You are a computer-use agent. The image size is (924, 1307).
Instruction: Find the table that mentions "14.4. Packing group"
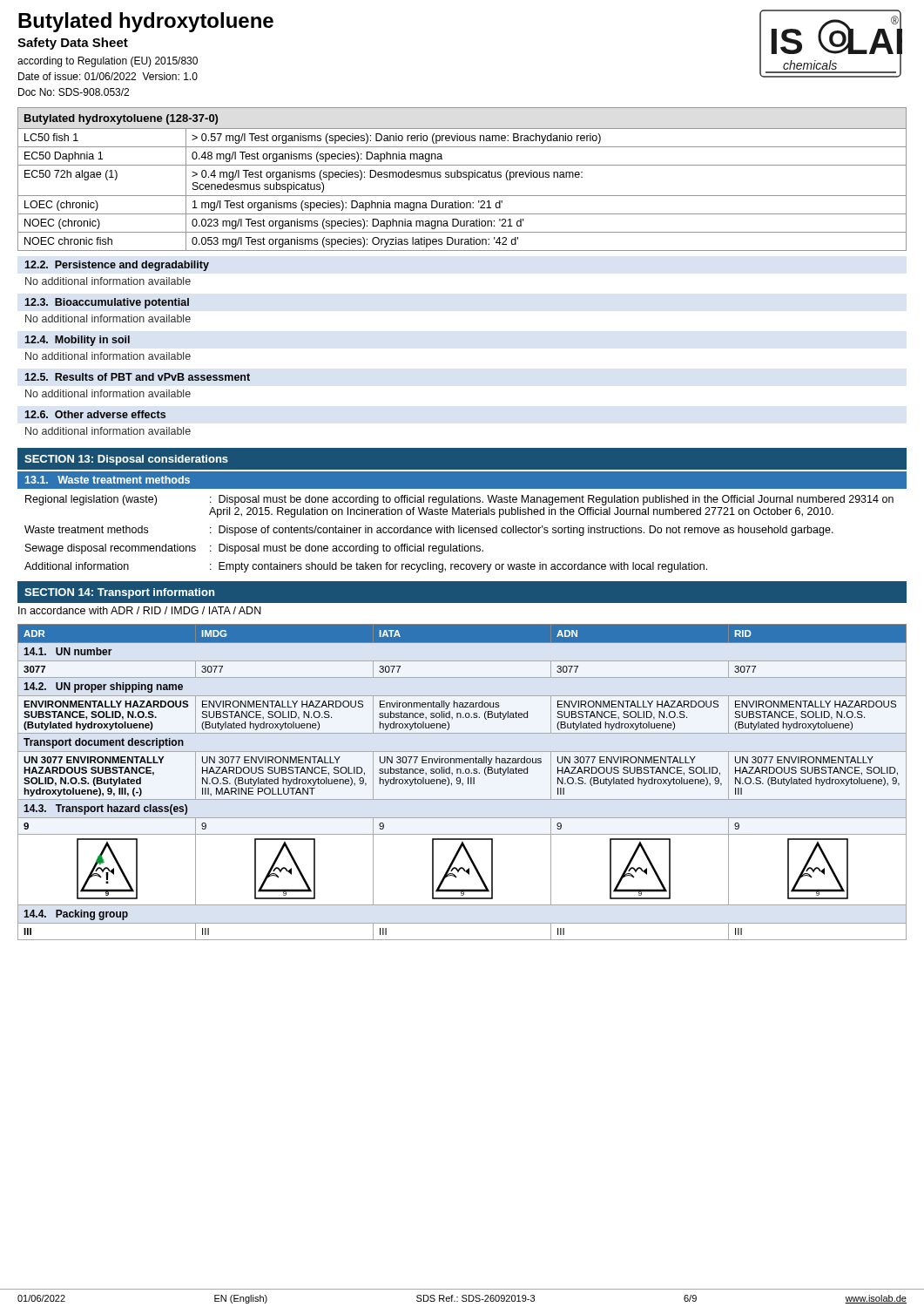(x=462, y=782)
